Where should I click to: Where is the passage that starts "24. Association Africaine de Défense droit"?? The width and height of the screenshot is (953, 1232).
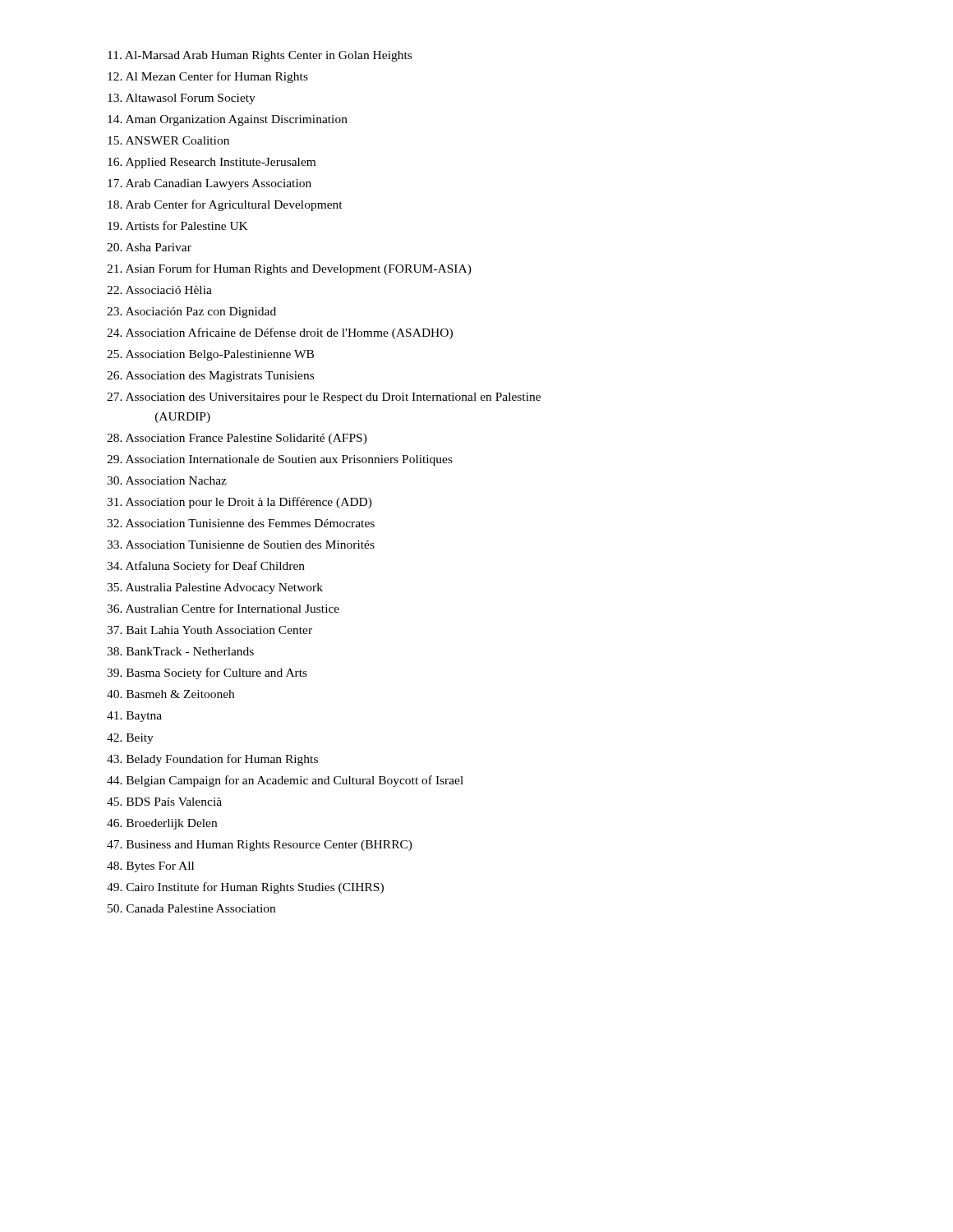click(x=280, y=333)
